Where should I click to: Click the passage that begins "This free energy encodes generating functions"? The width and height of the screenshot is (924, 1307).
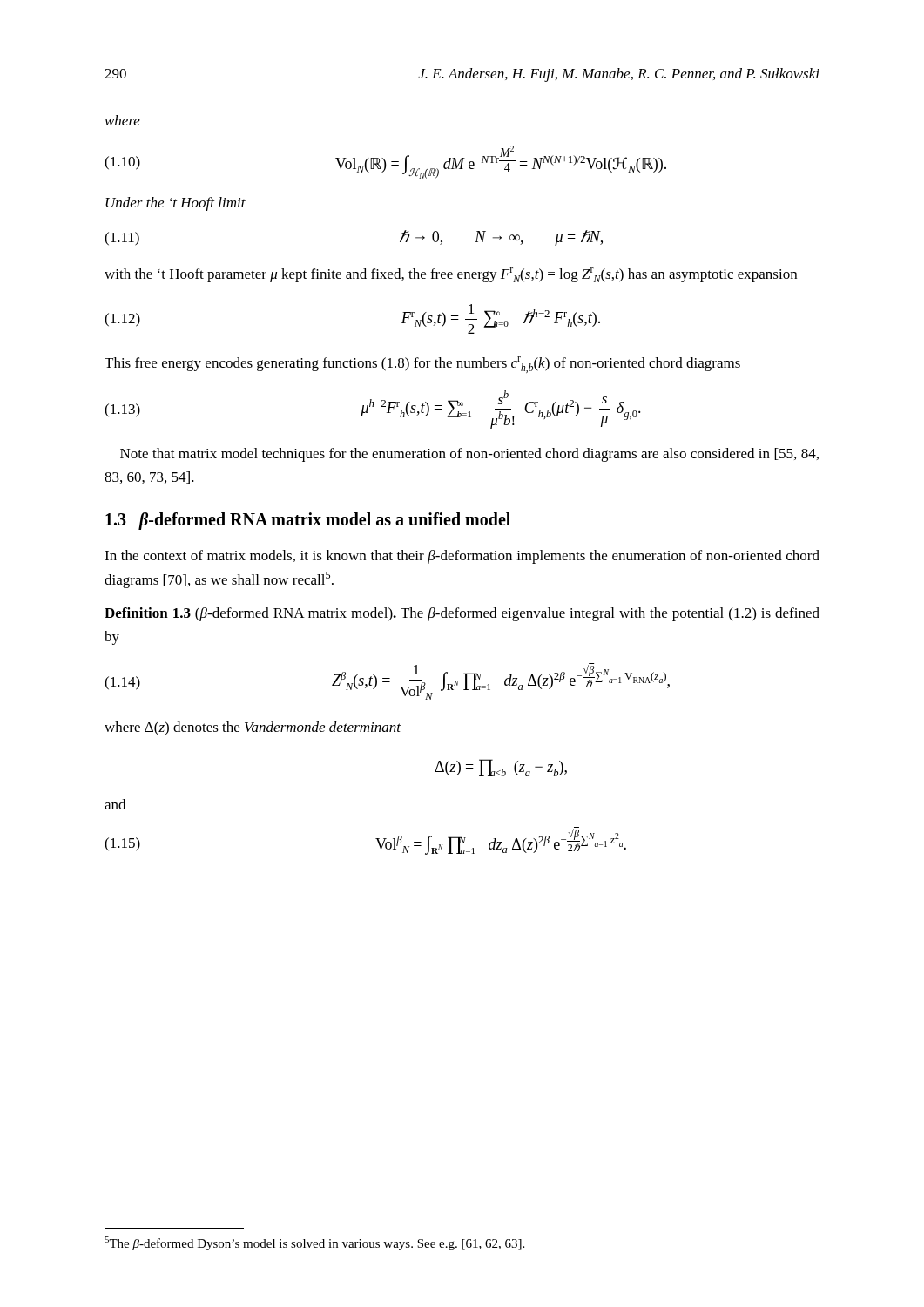tap(422, 363)
